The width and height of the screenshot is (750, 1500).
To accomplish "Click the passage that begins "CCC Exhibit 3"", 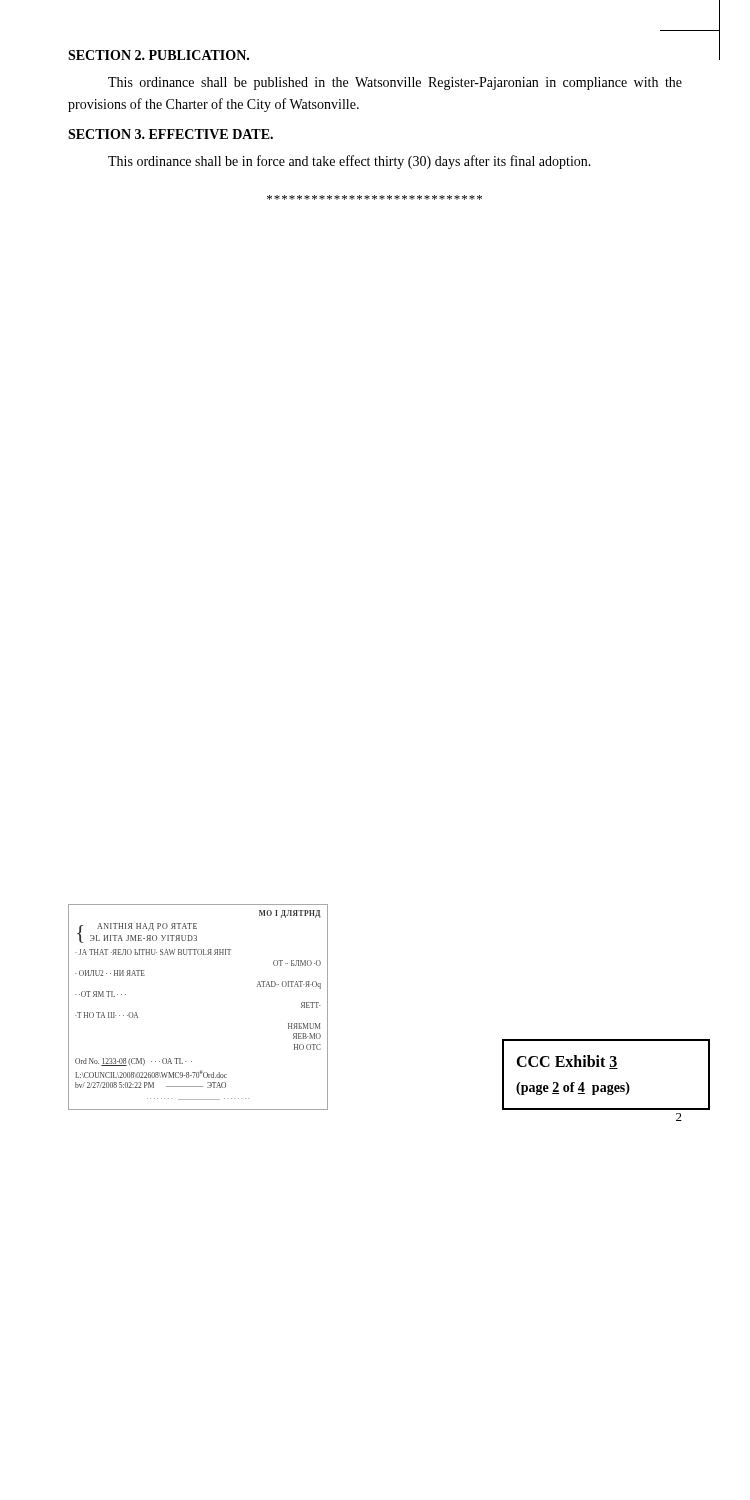I will pos(573,1074).
